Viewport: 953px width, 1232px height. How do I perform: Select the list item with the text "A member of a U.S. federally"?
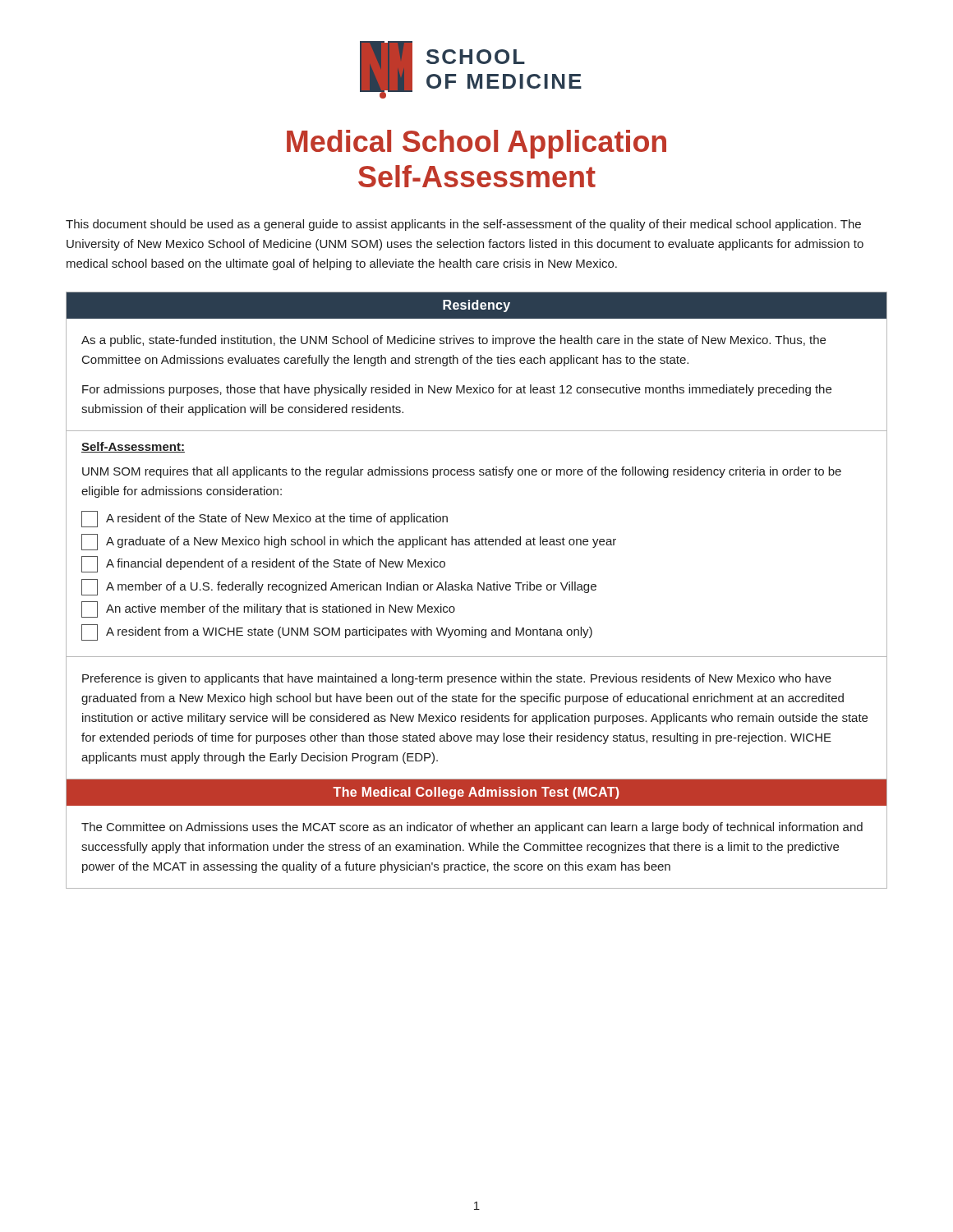point(339,587)
